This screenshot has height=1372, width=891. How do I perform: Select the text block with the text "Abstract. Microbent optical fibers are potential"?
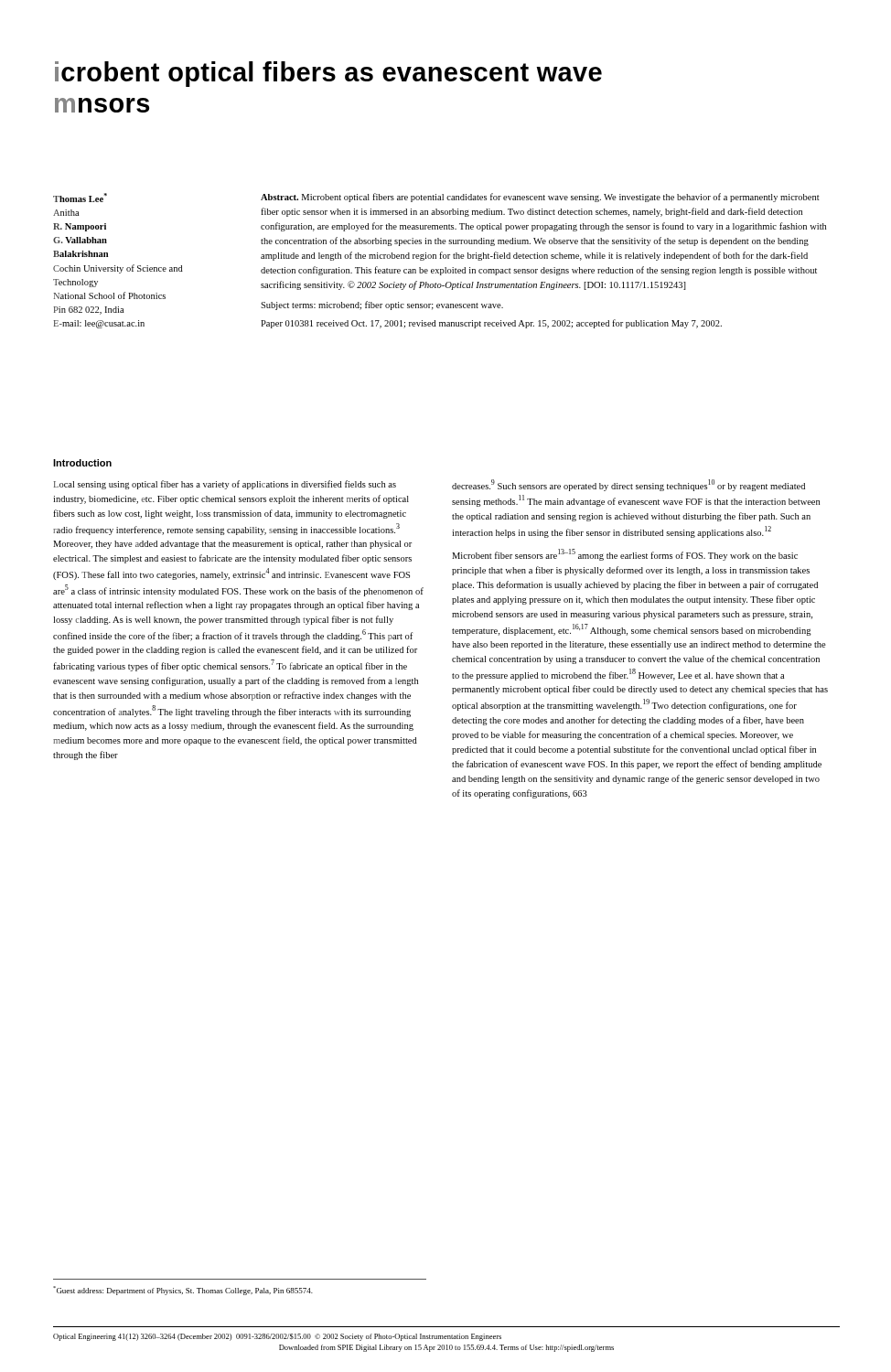[550, 261]
